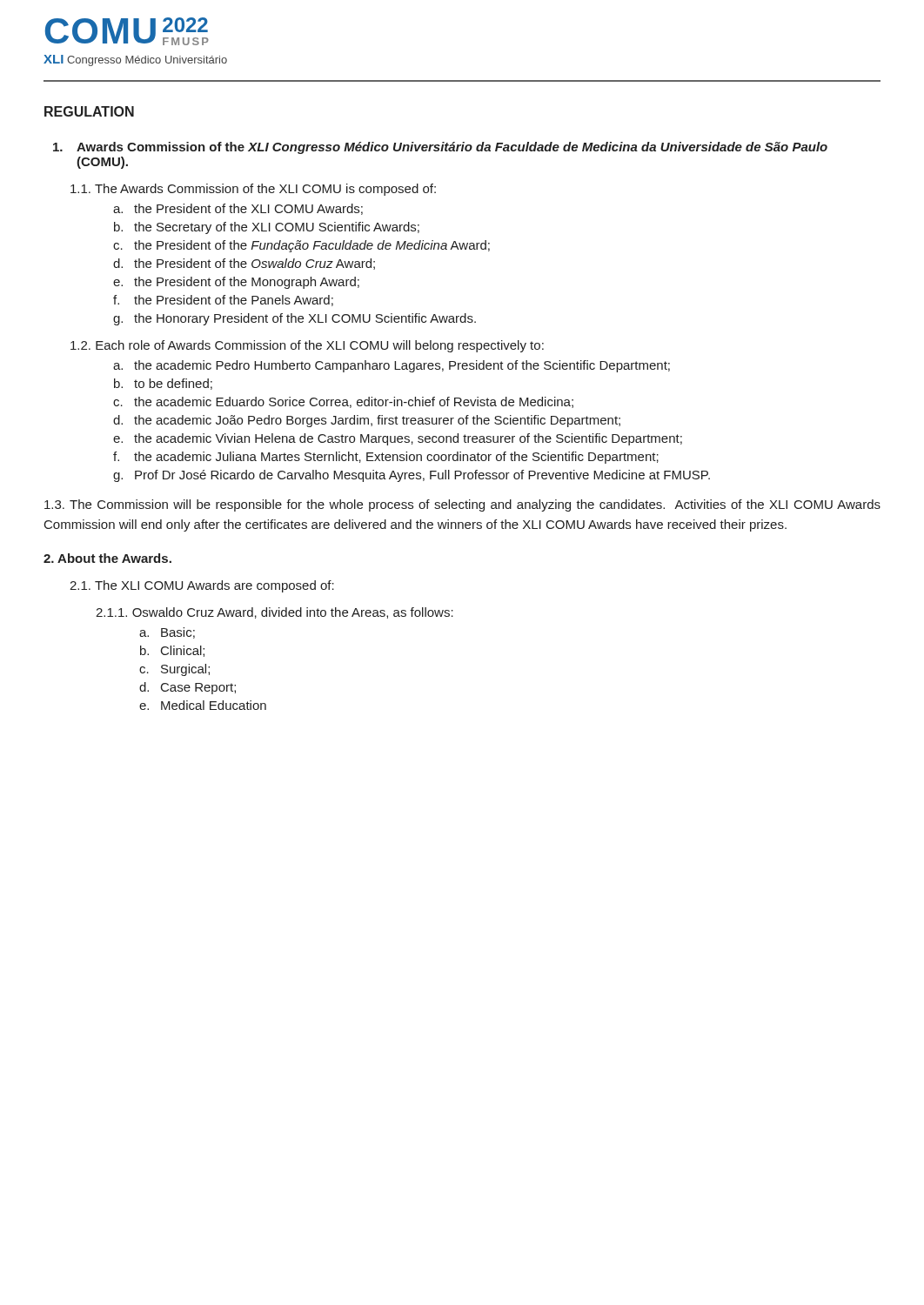This screenshot has height=1305, width=924.
Task: Navigate to the block starting "2. About the Awards."
Action: [108, 558]
